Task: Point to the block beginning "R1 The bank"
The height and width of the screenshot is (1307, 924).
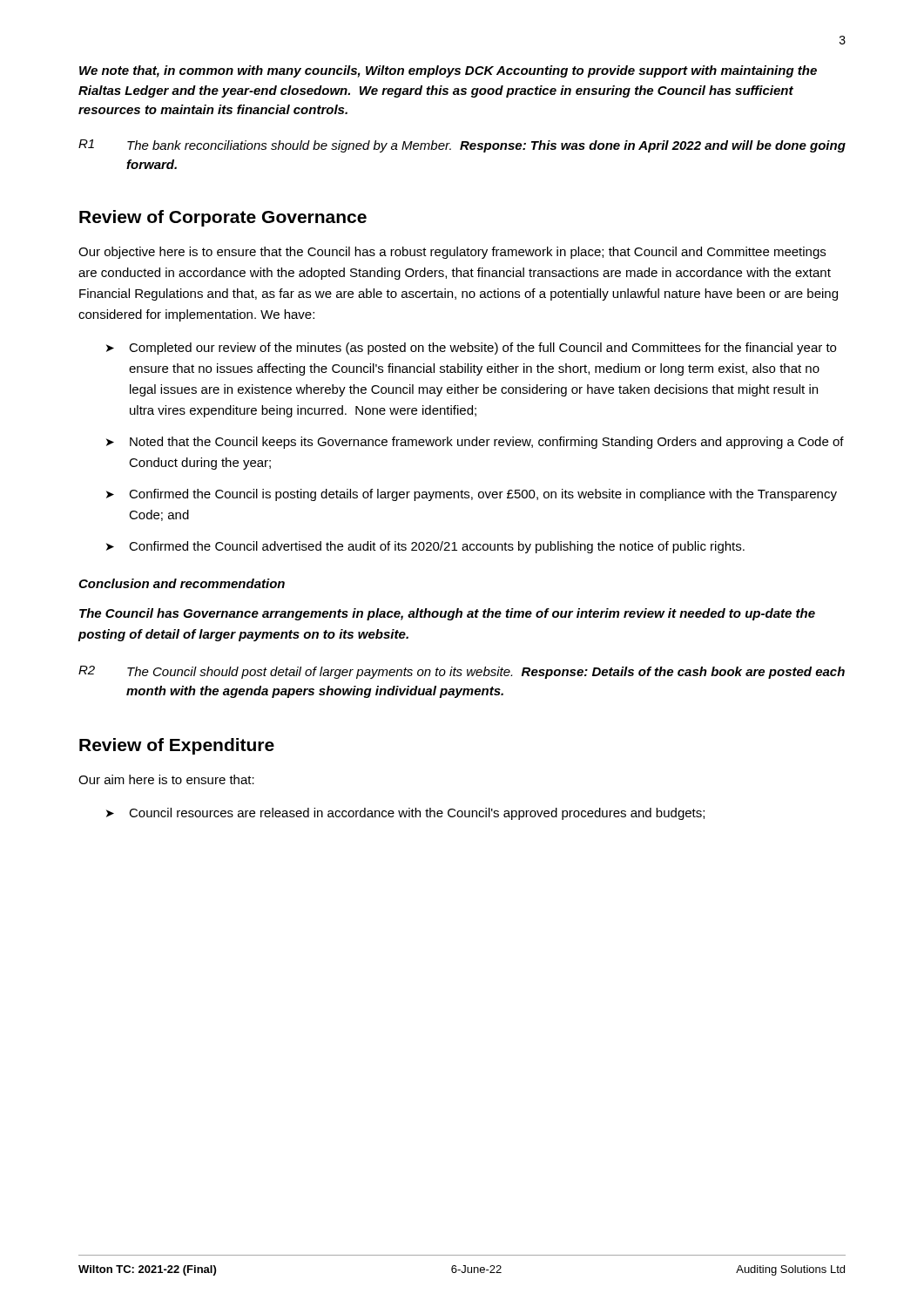Action: point(462,155)
